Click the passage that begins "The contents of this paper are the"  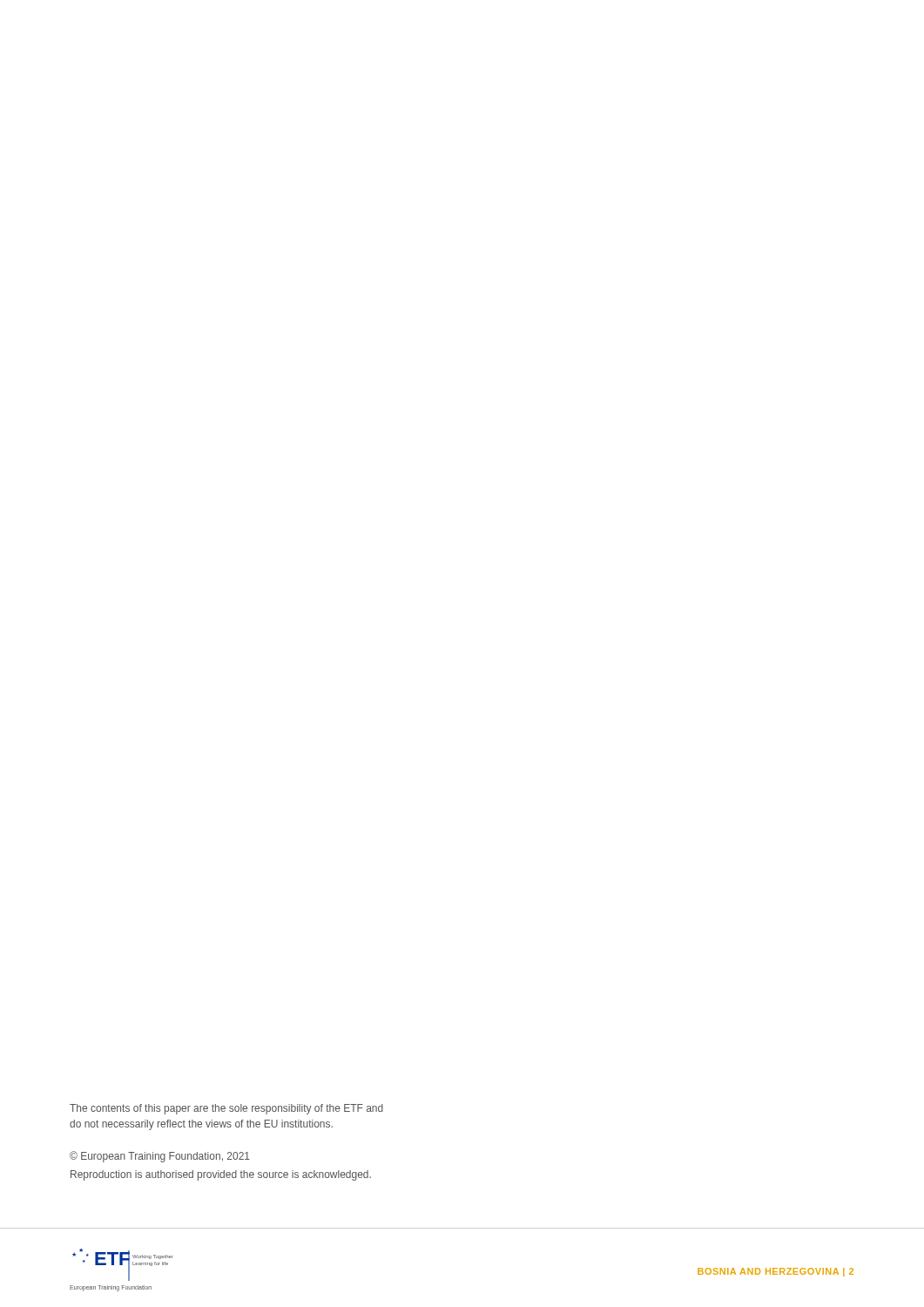click(x=287, y=1116)
